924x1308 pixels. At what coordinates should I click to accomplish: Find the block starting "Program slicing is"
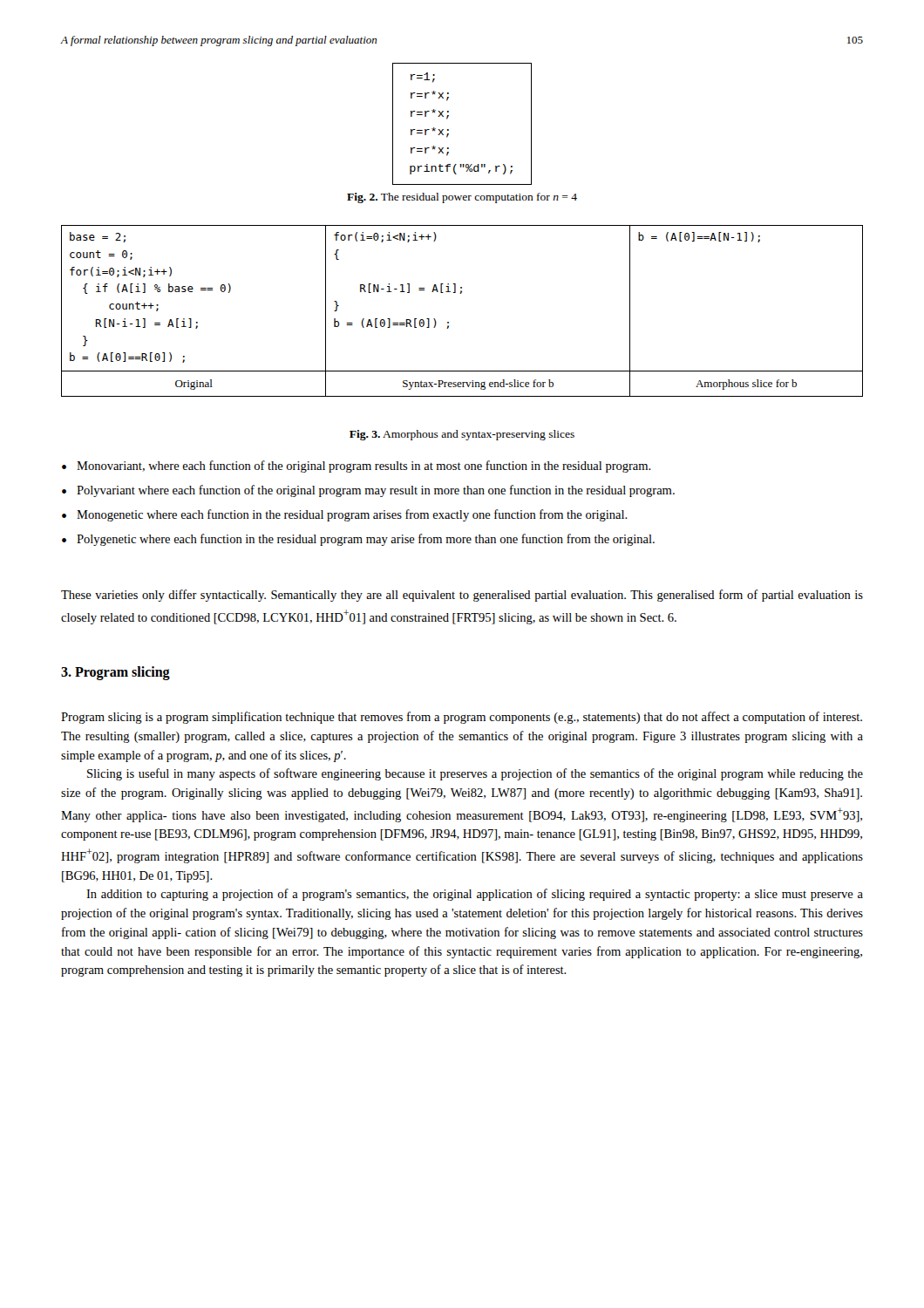point(462,736)
